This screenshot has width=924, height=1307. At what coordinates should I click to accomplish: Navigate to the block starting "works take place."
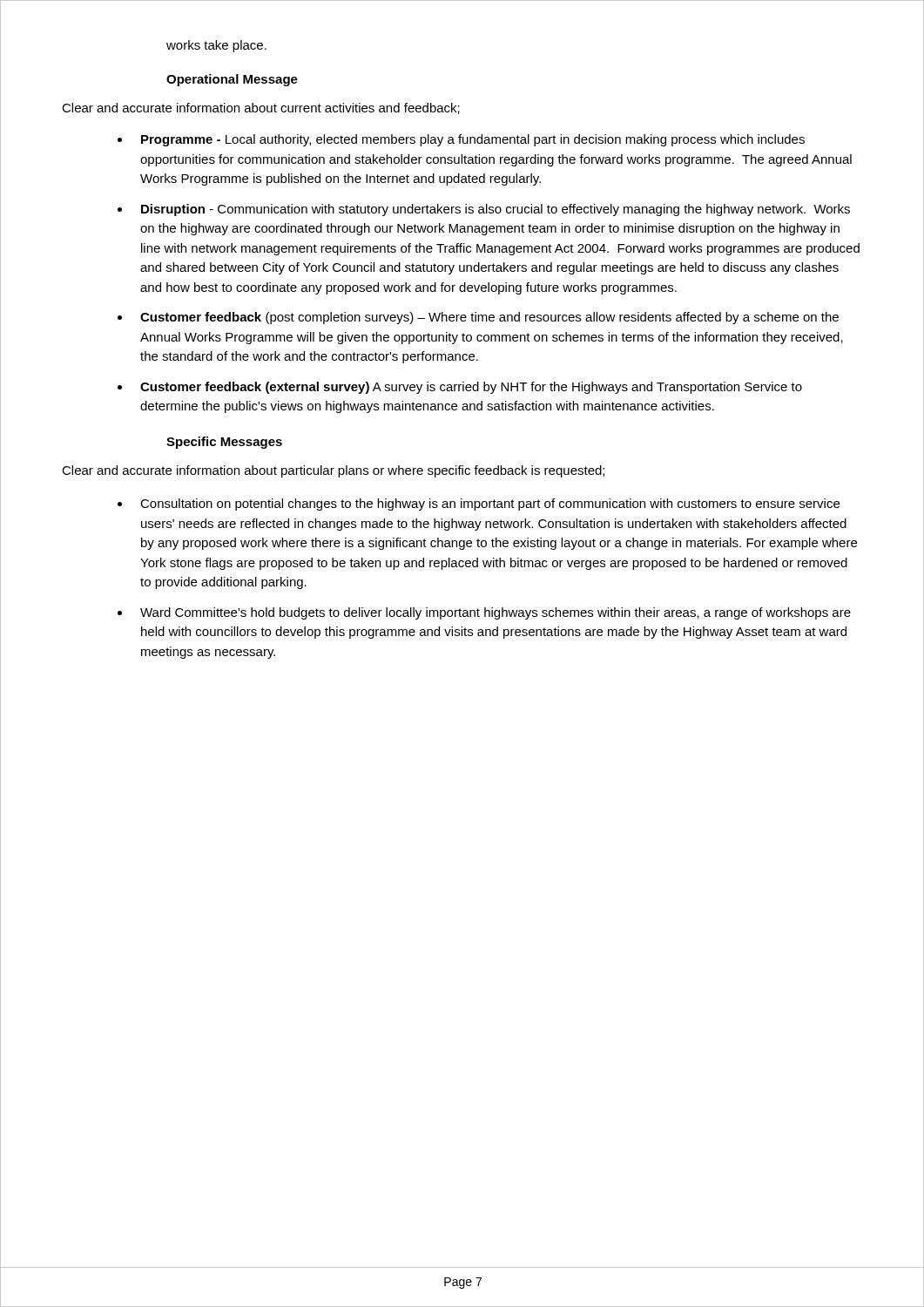tap(217, 45)
